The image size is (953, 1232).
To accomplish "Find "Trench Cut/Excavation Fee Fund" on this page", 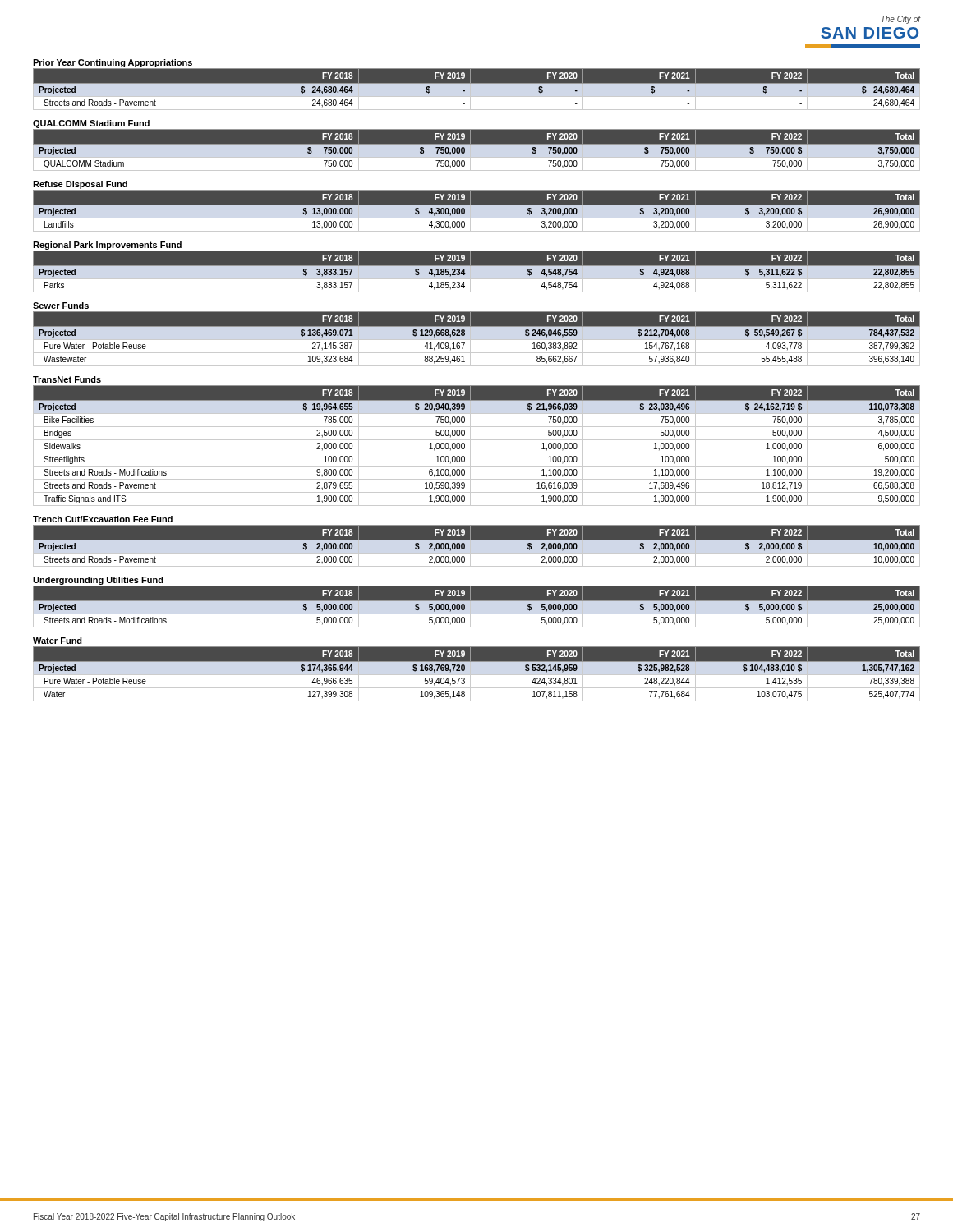I will (103, 519).
